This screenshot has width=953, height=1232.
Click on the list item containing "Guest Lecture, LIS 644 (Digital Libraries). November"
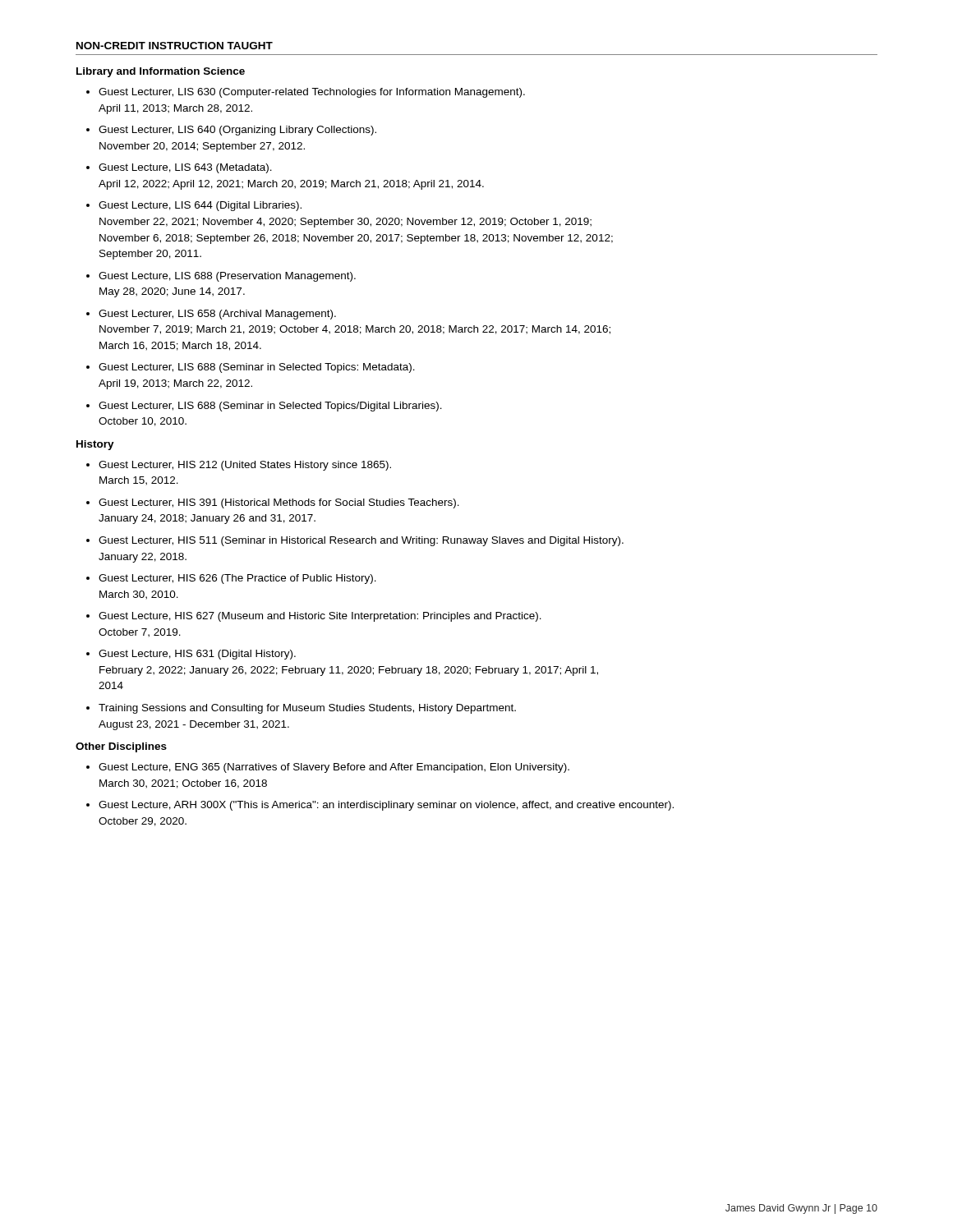(356, 229)
